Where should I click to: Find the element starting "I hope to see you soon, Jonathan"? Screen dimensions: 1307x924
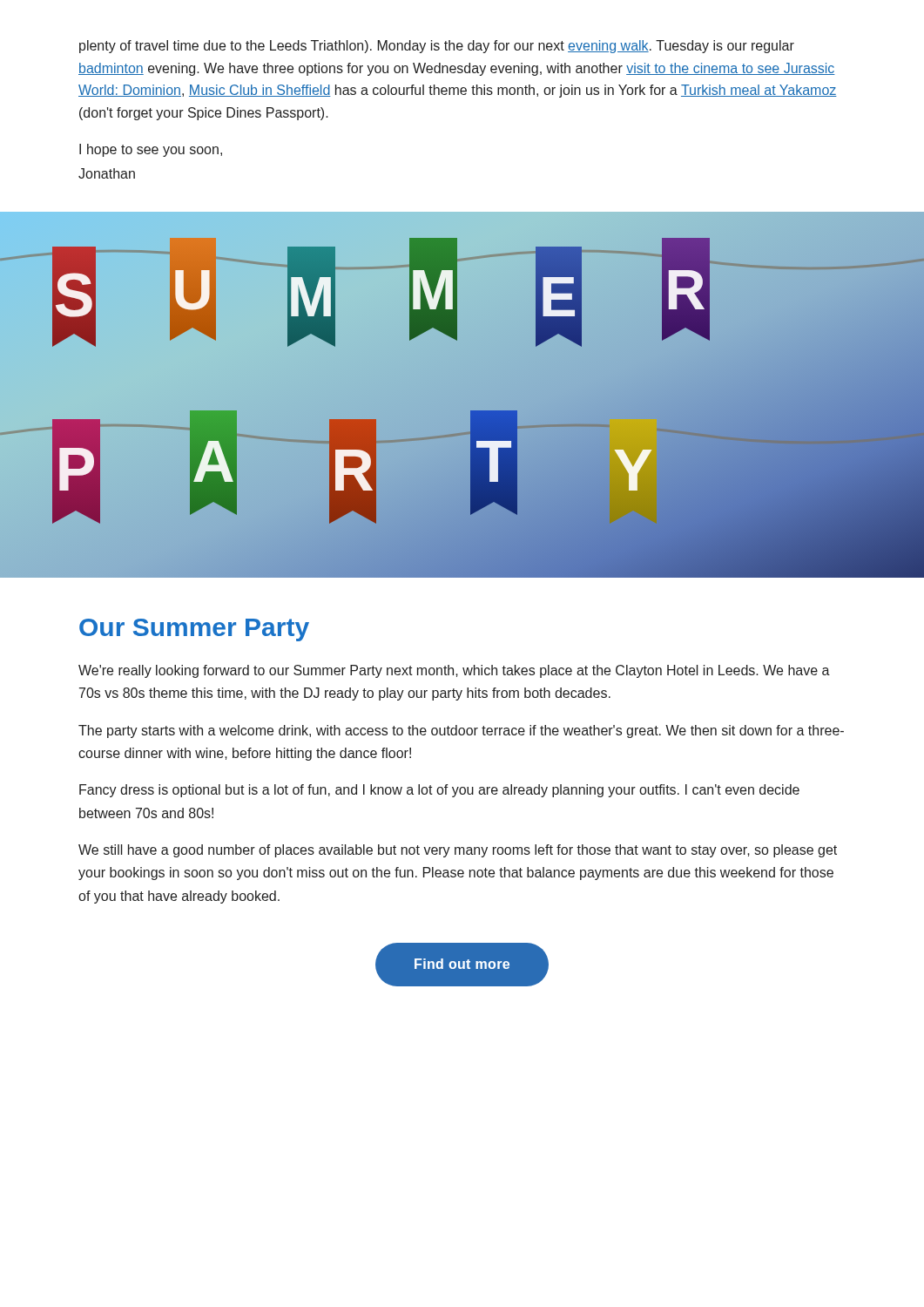[151, 162]
